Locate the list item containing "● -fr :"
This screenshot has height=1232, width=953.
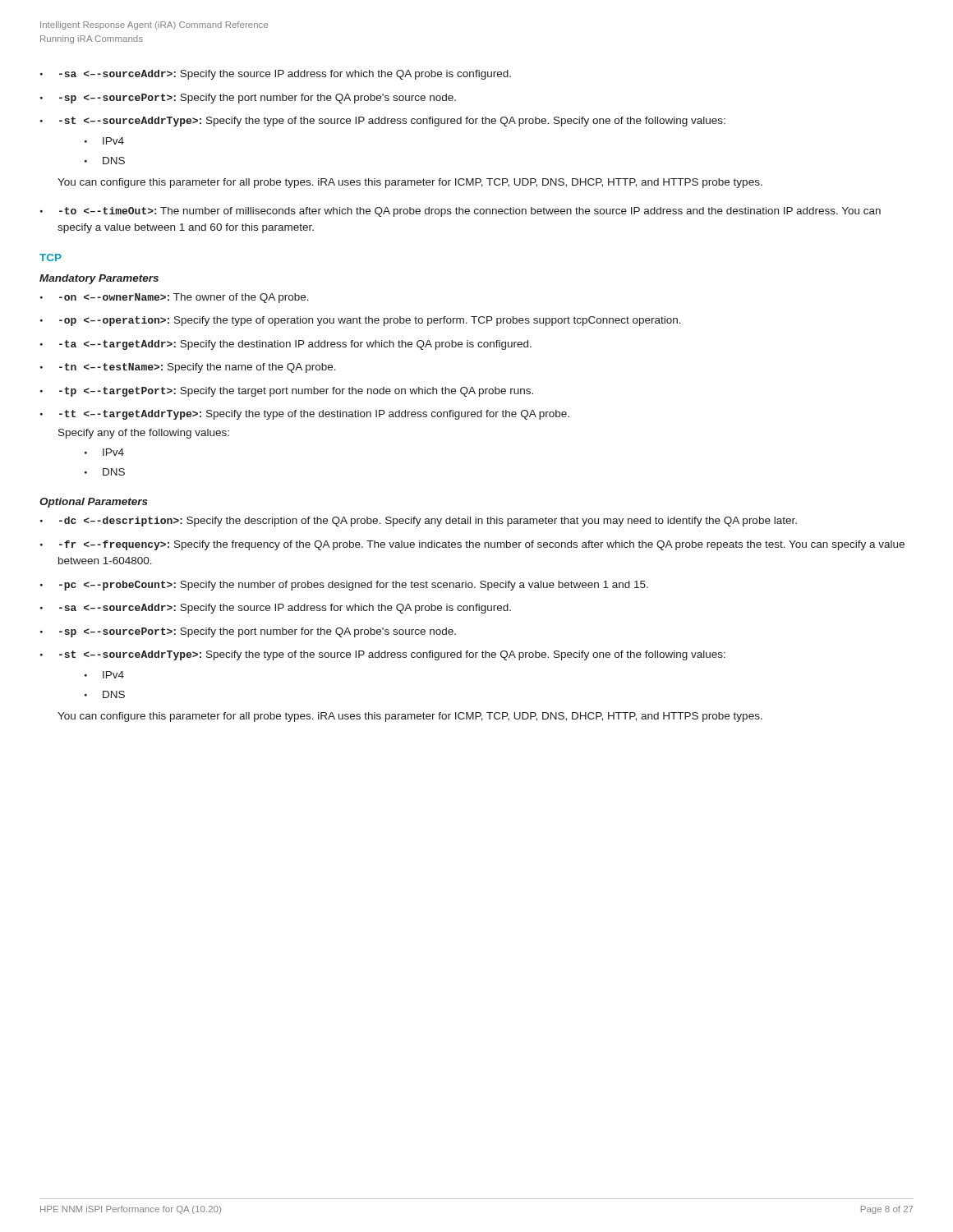pos(476,553)
